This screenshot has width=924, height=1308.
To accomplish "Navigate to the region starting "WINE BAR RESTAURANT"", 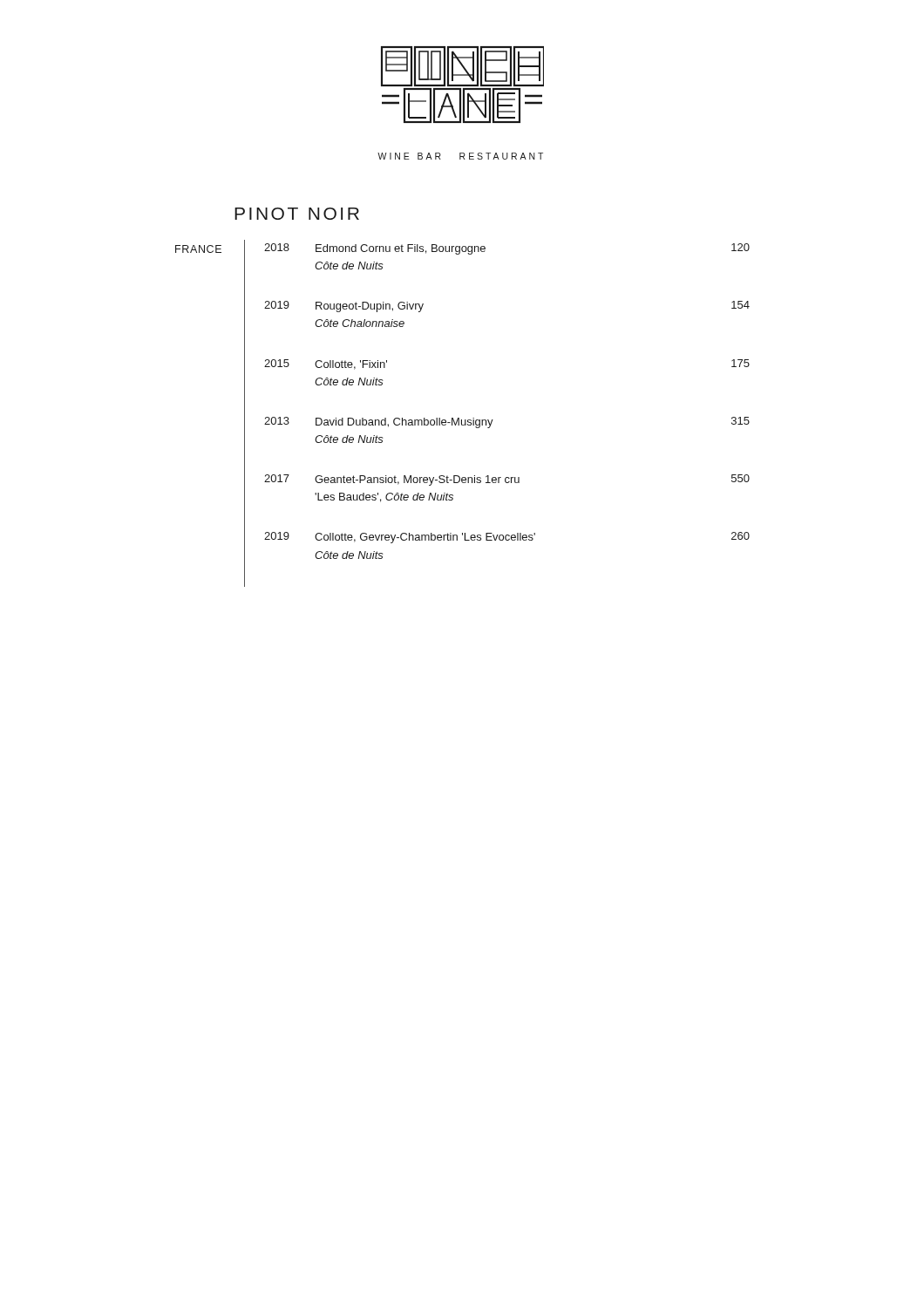I will (462, 156).
